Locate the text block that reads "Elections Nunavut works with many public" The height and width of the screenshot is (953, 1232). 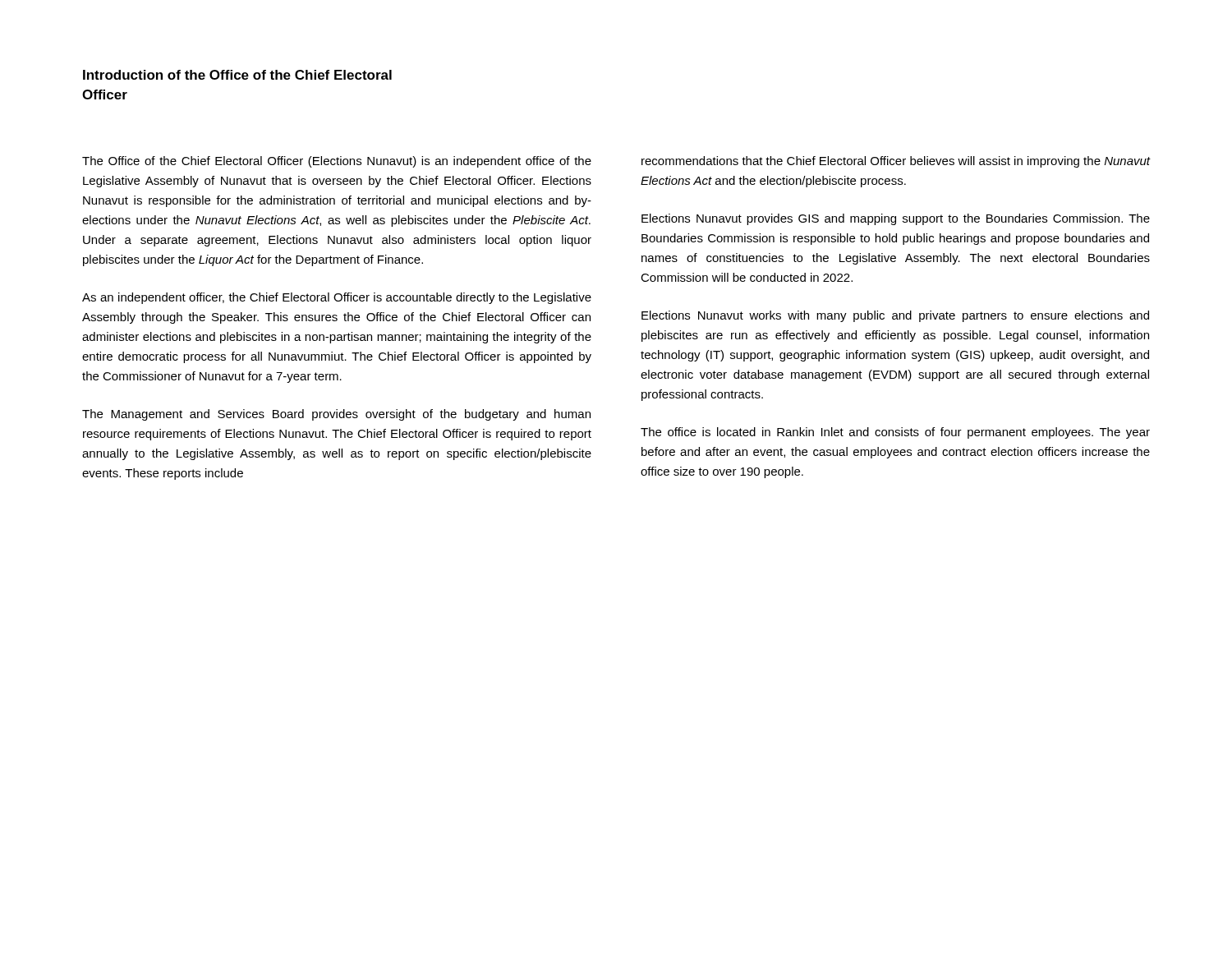pyautogui.click(x=895, y=354)
